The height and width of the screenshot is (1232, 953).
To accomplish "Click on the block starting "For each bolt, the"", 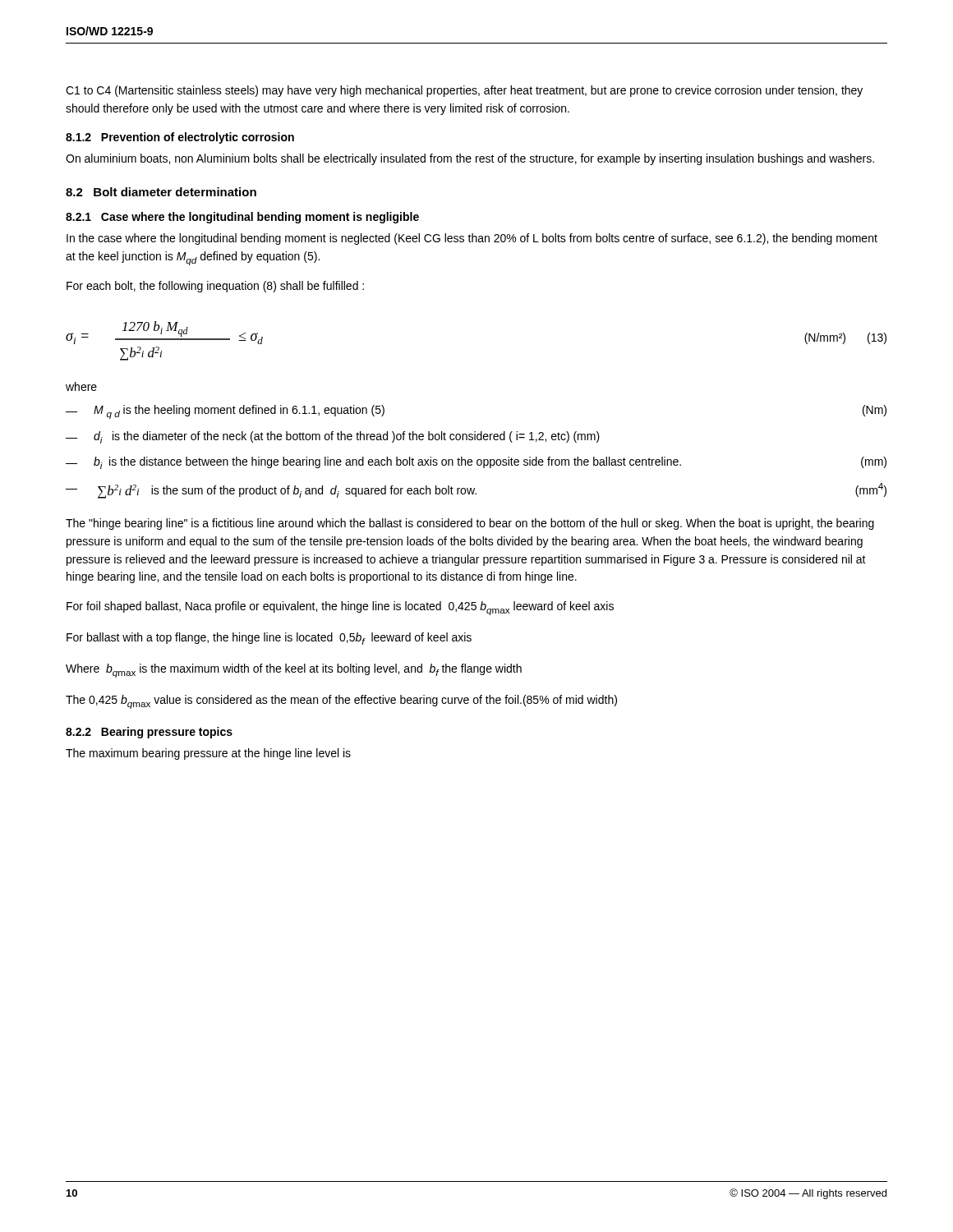I will pyautogui.click(x=215, y=286).
